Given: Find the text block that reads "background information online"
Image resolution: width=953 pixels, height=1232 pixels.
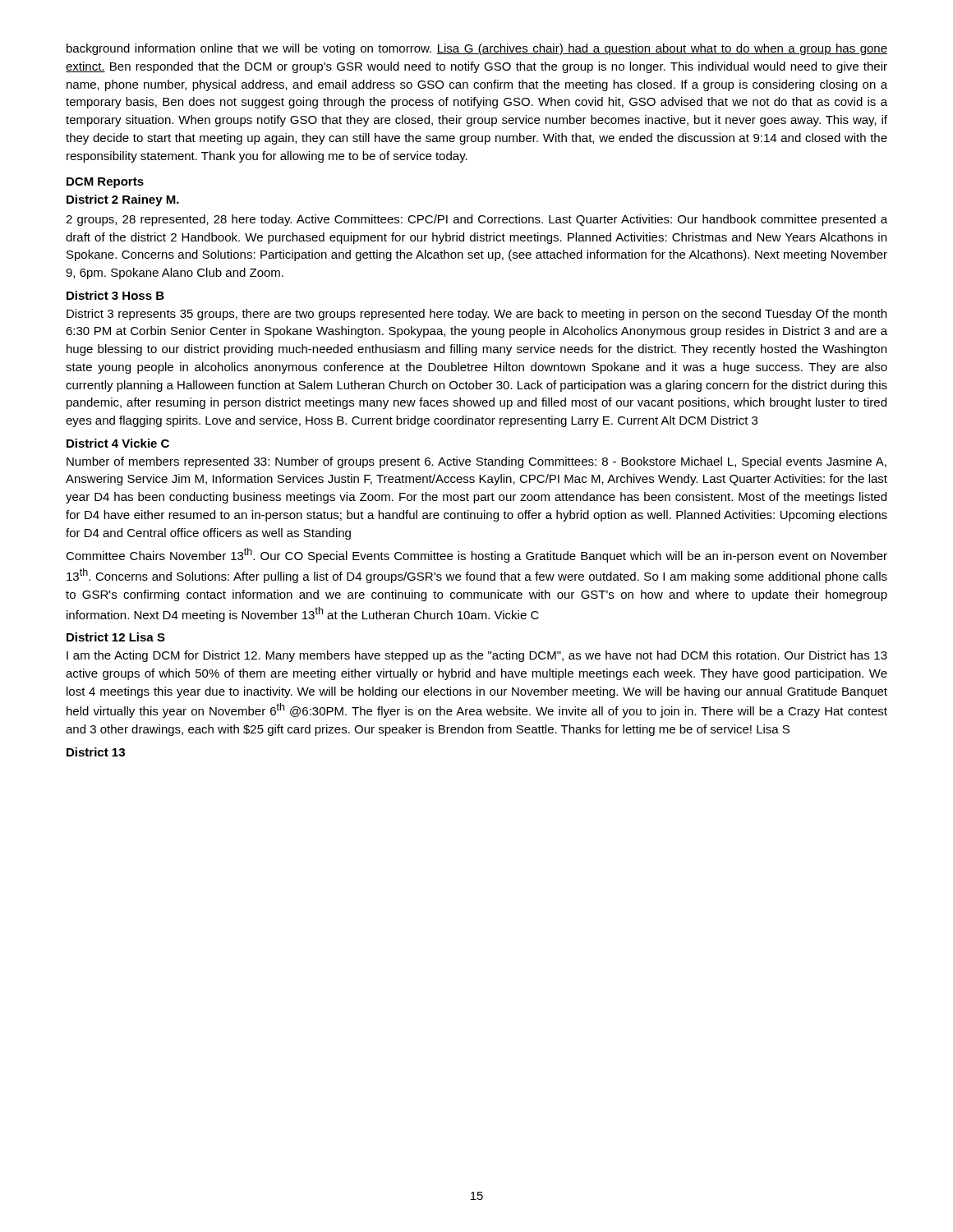Looking at the screenshot, I should coord(476,102).
